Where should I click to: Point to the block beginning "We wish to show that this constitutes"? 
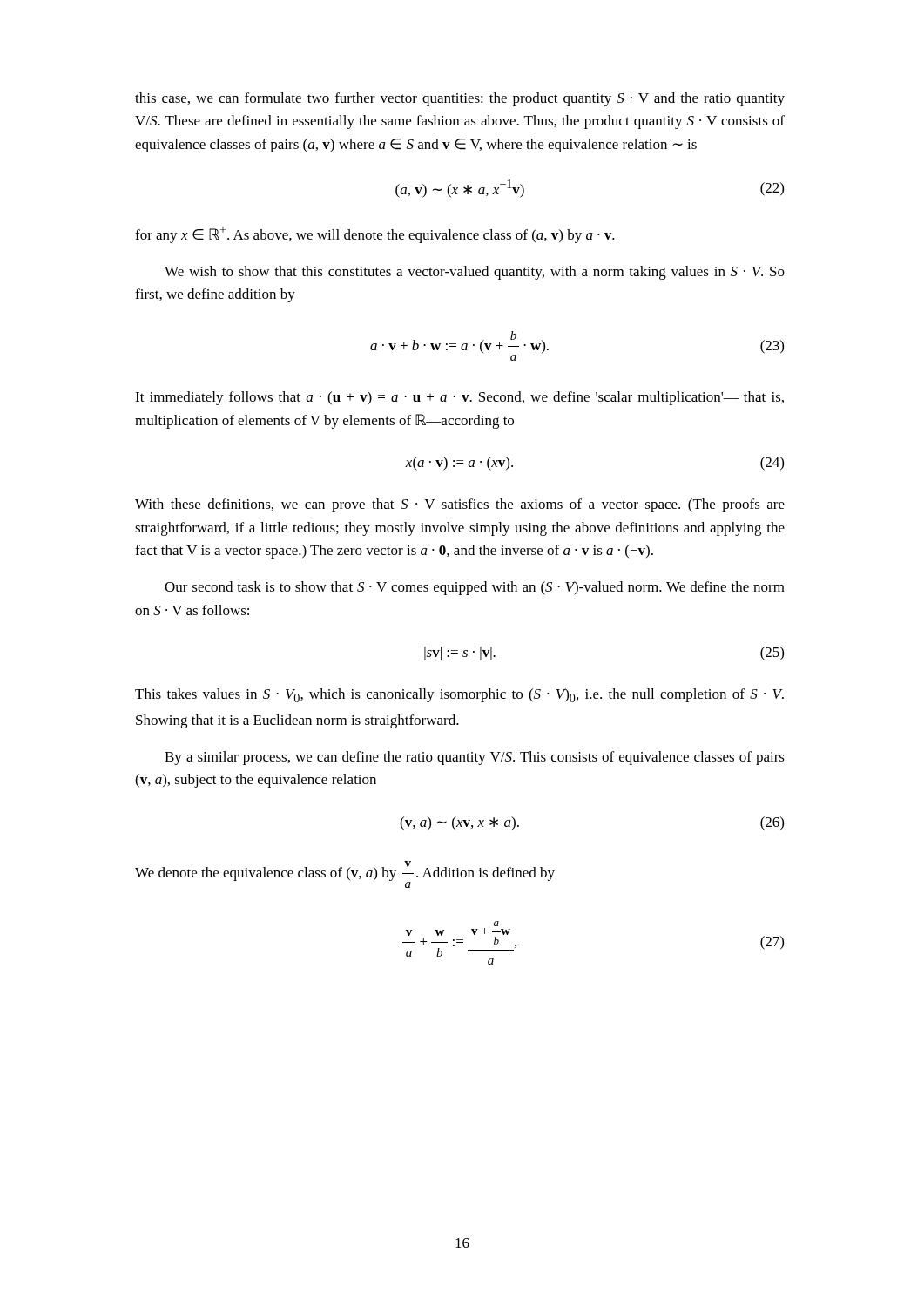(460, 283)
